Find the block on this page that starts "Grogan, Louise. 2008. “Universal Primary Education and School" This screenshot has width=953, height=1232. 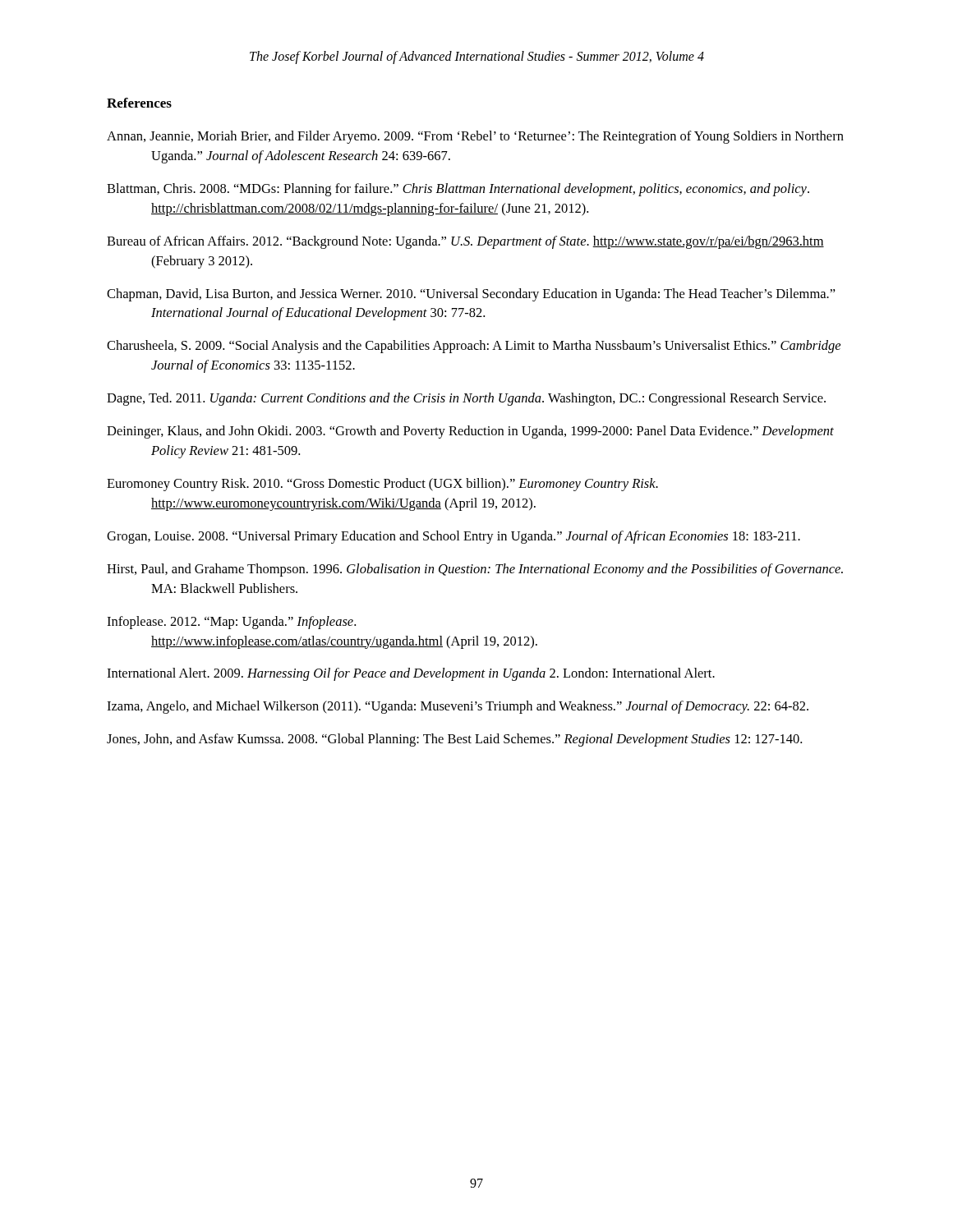[454, 536]
